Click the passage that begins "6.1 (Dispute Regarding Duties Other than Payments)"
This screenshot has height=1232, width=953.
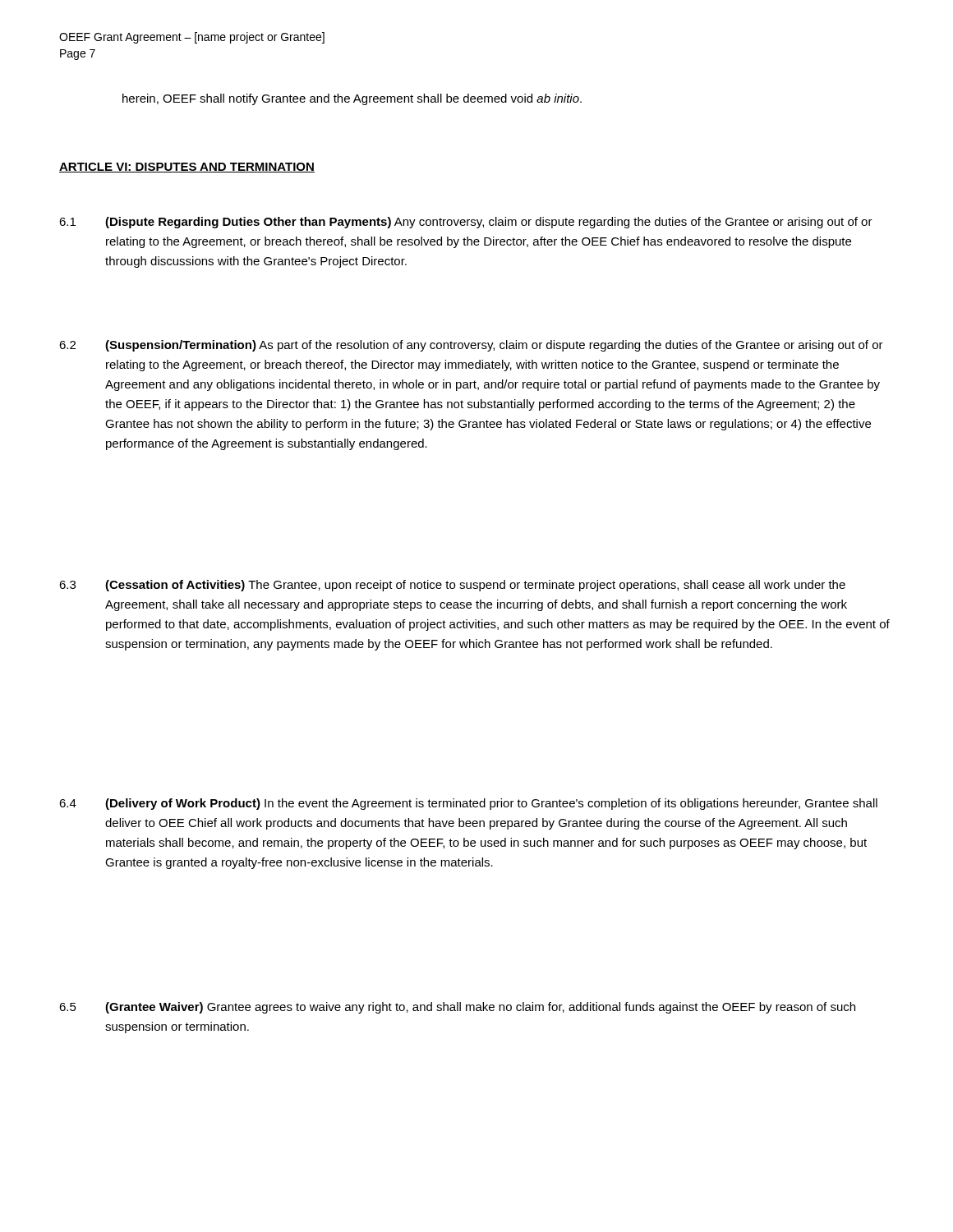(x=476, y=241)
